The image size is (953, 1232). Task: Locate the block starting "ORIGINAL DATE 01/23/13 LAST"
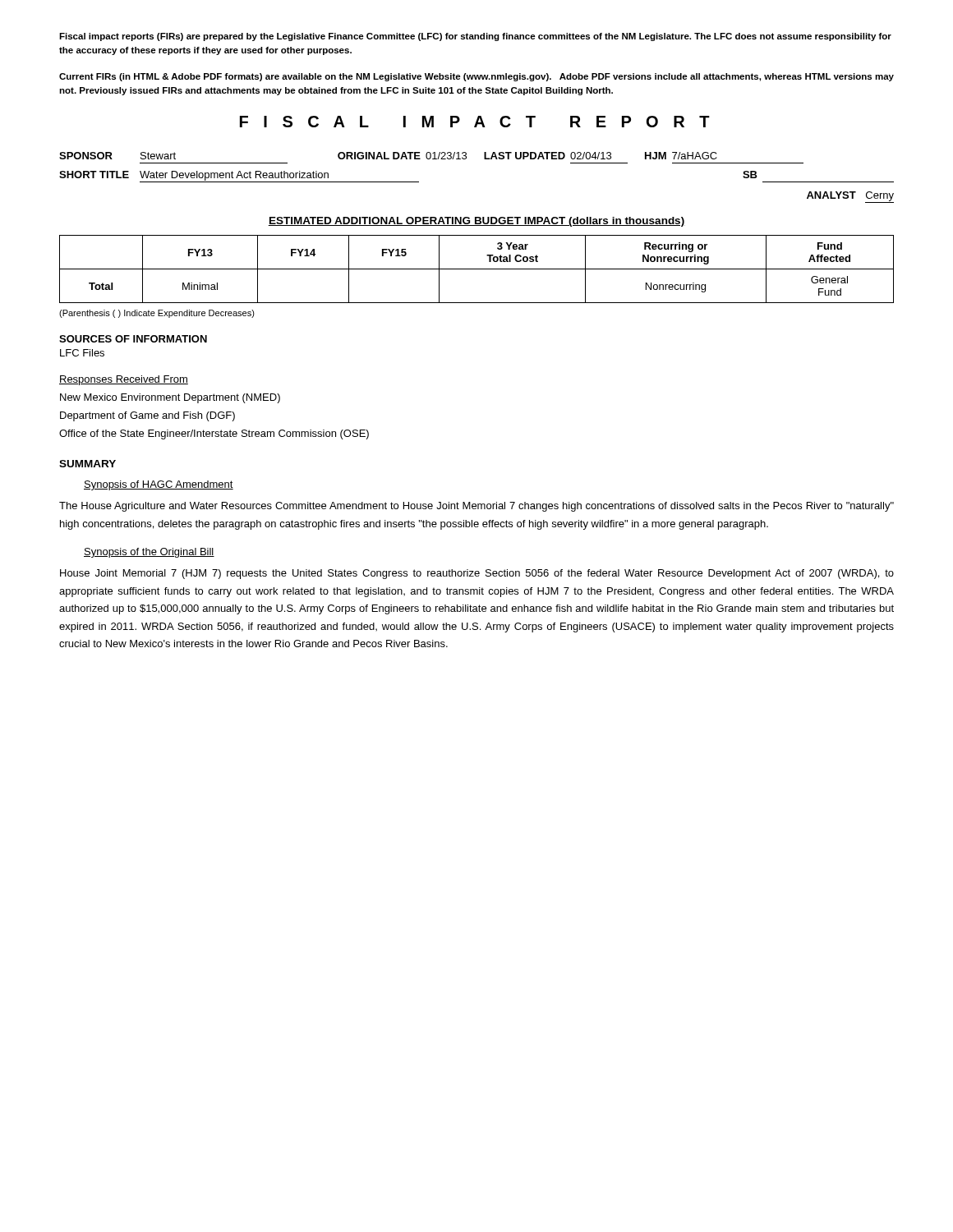[570, 156]
